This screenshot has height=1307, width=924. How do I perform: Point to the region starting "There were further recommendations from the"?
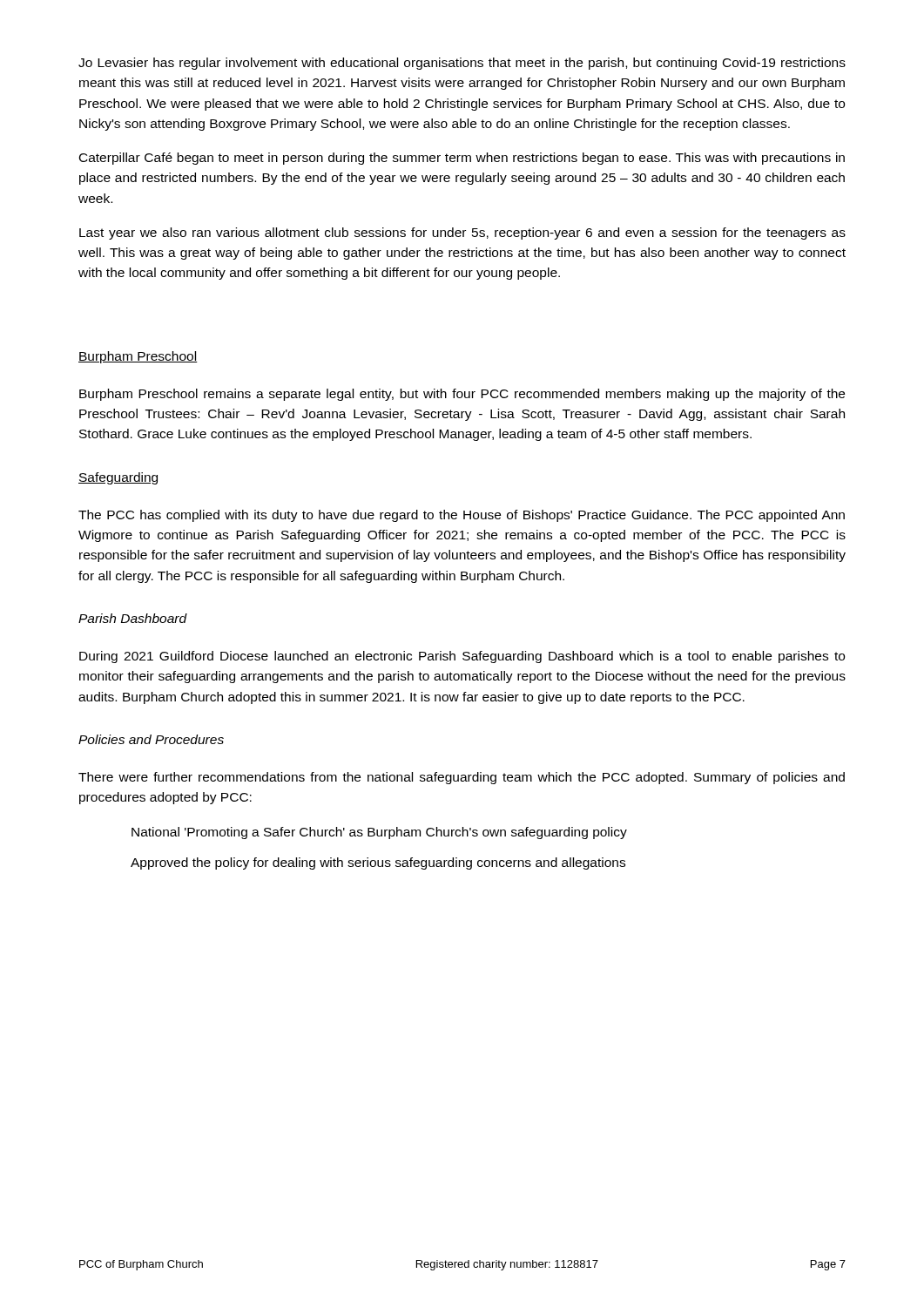462,787
